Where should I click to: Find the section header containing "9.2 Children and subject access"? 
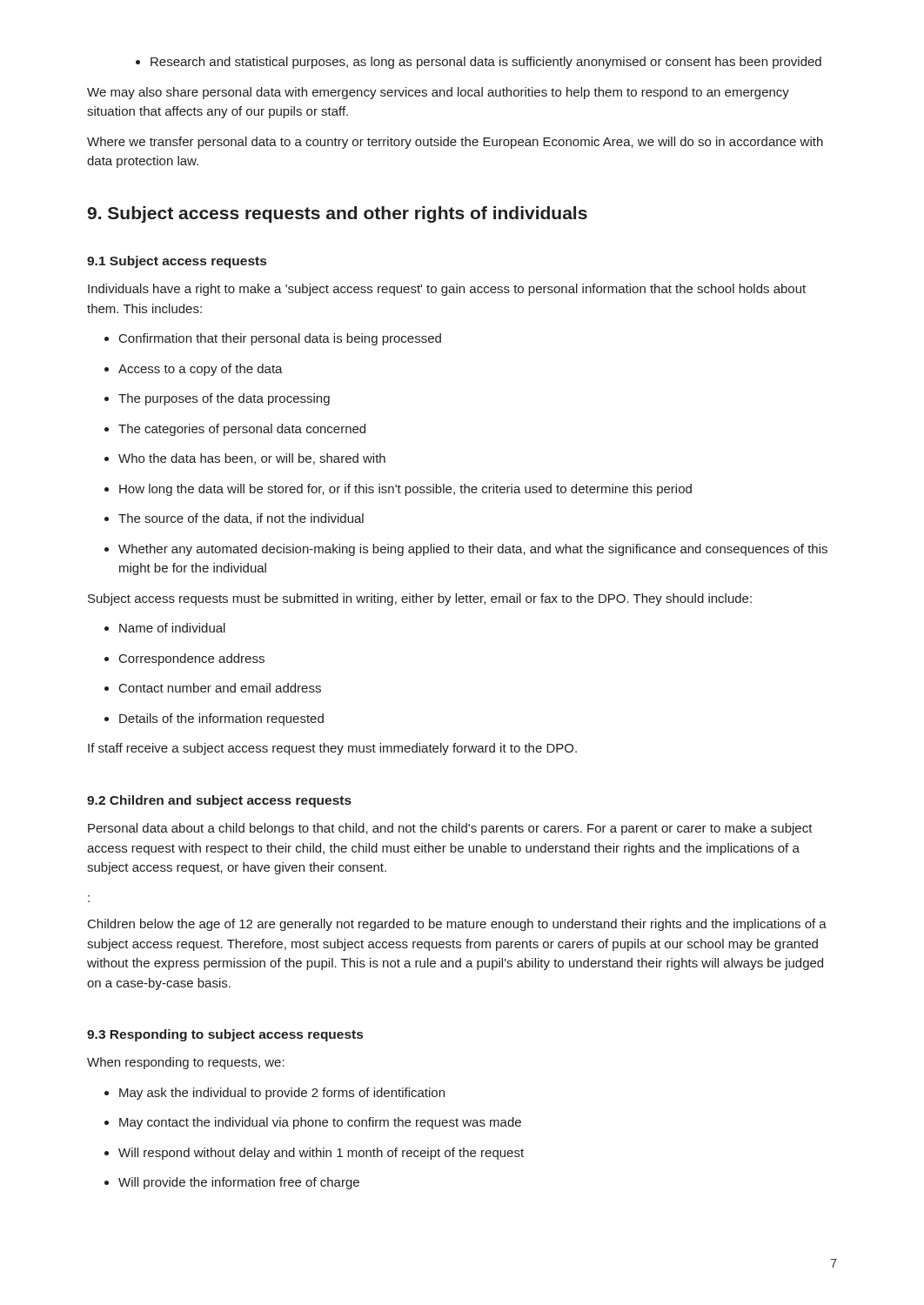219,801
